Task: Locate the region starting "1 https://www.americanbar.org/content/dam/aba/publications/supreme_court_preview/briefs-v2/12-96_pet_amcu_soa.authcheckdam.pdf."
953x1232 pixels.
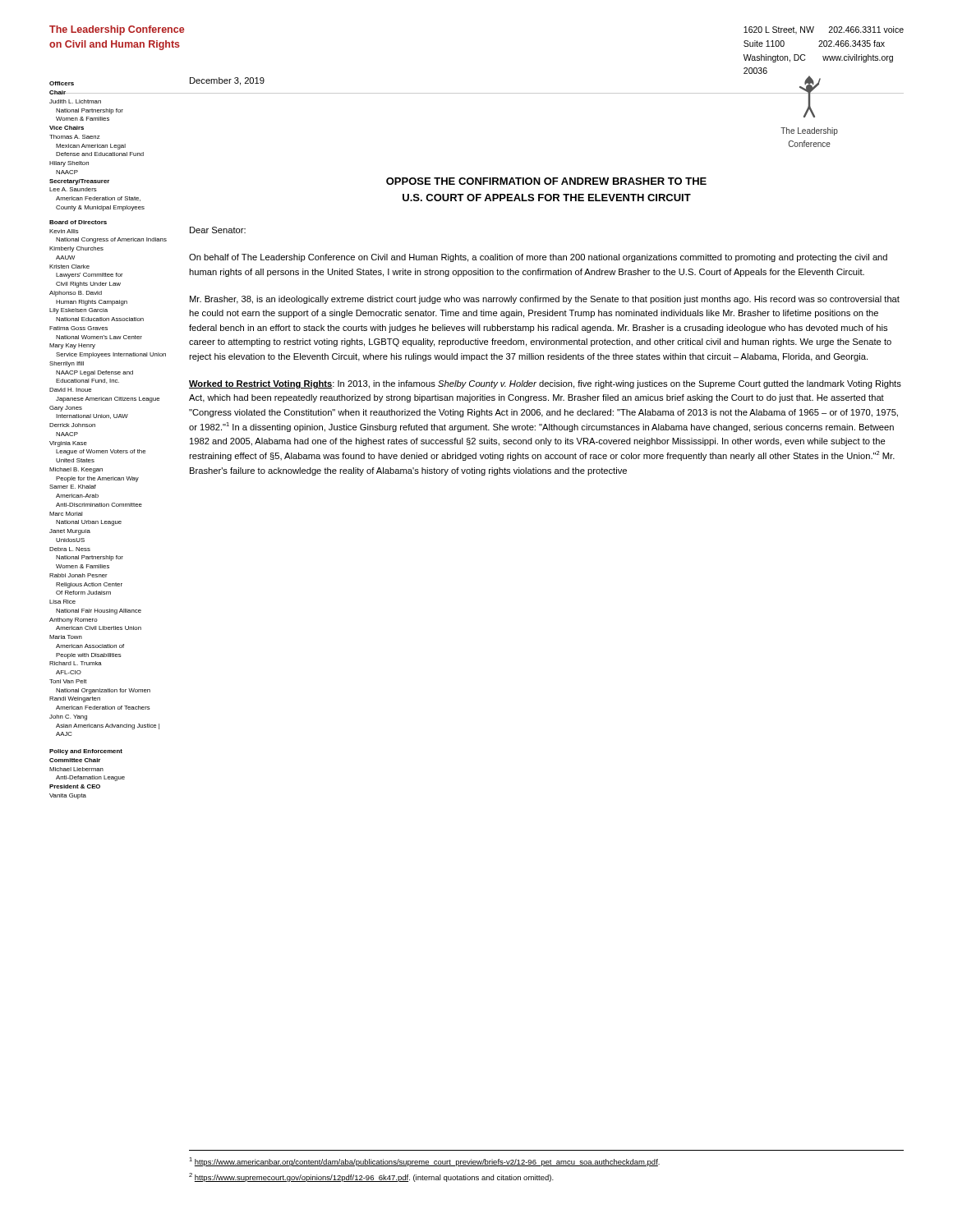Action: [x=425, y=1161]
